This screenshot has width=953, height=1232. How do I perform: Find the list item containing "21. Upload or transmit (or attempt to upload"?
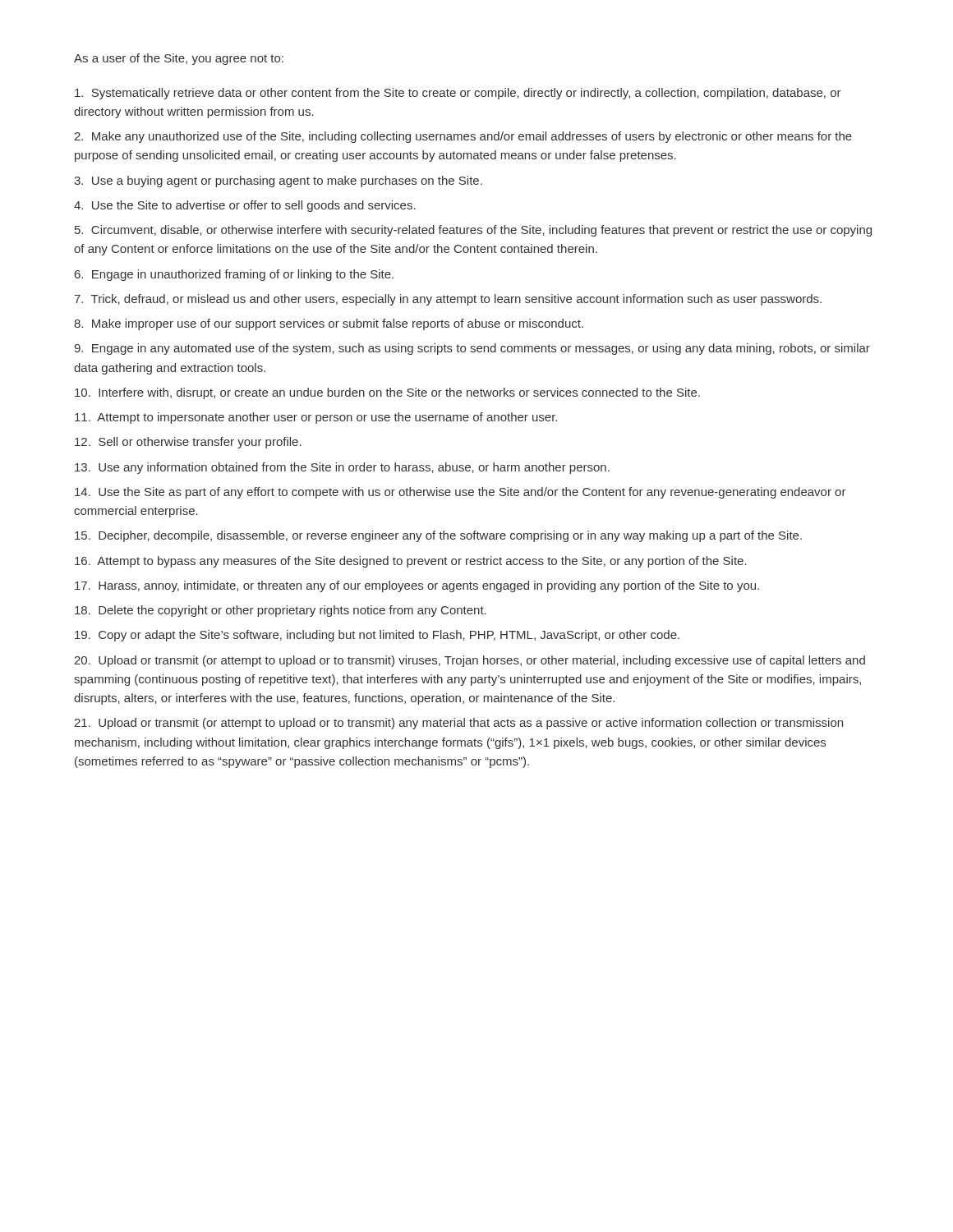(x=459, y=742)
